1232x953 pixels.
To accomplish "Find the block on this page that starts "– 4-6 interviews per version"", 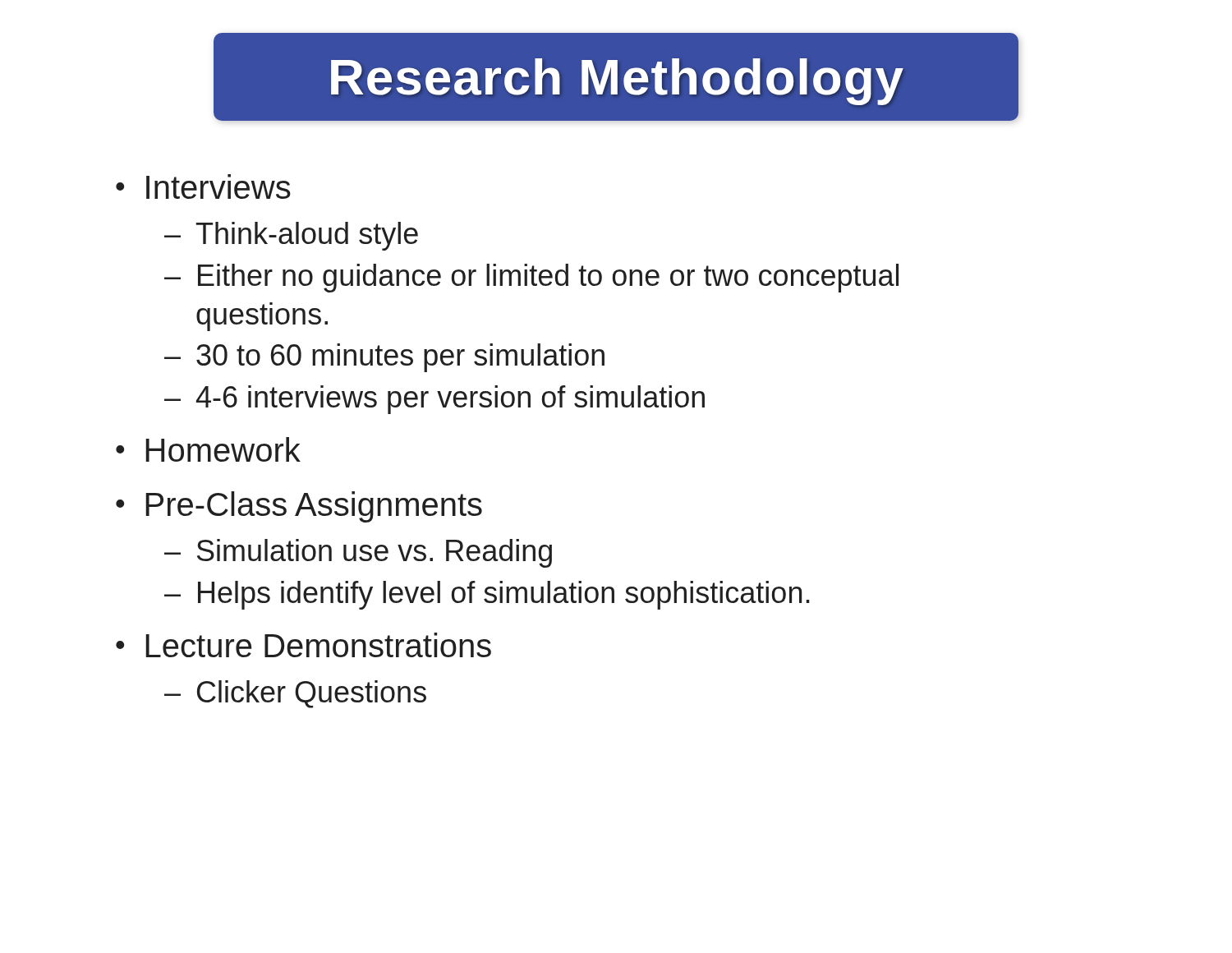I will point(435,398).
